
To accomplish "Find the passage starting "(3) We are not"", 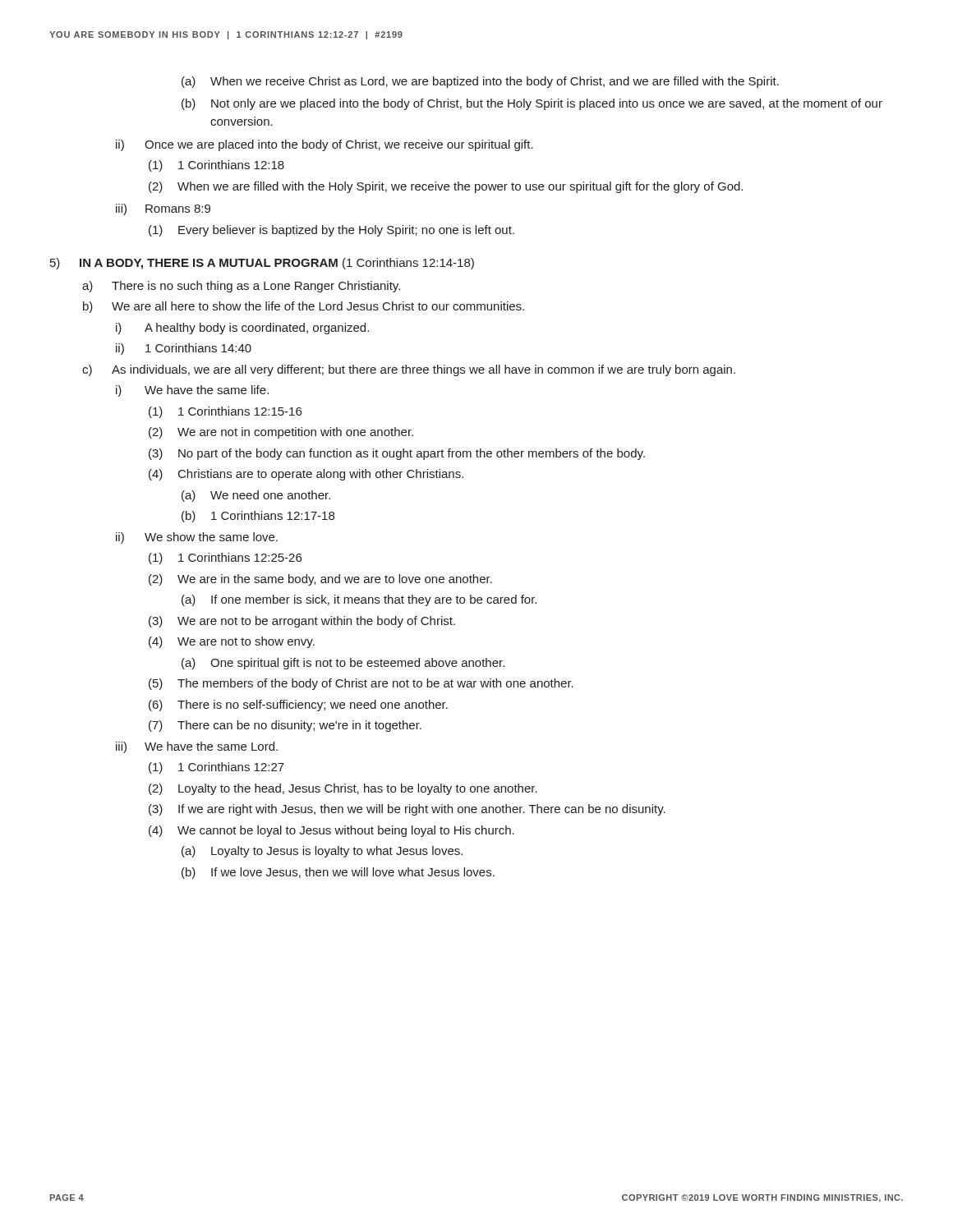I will click(302, 622).
